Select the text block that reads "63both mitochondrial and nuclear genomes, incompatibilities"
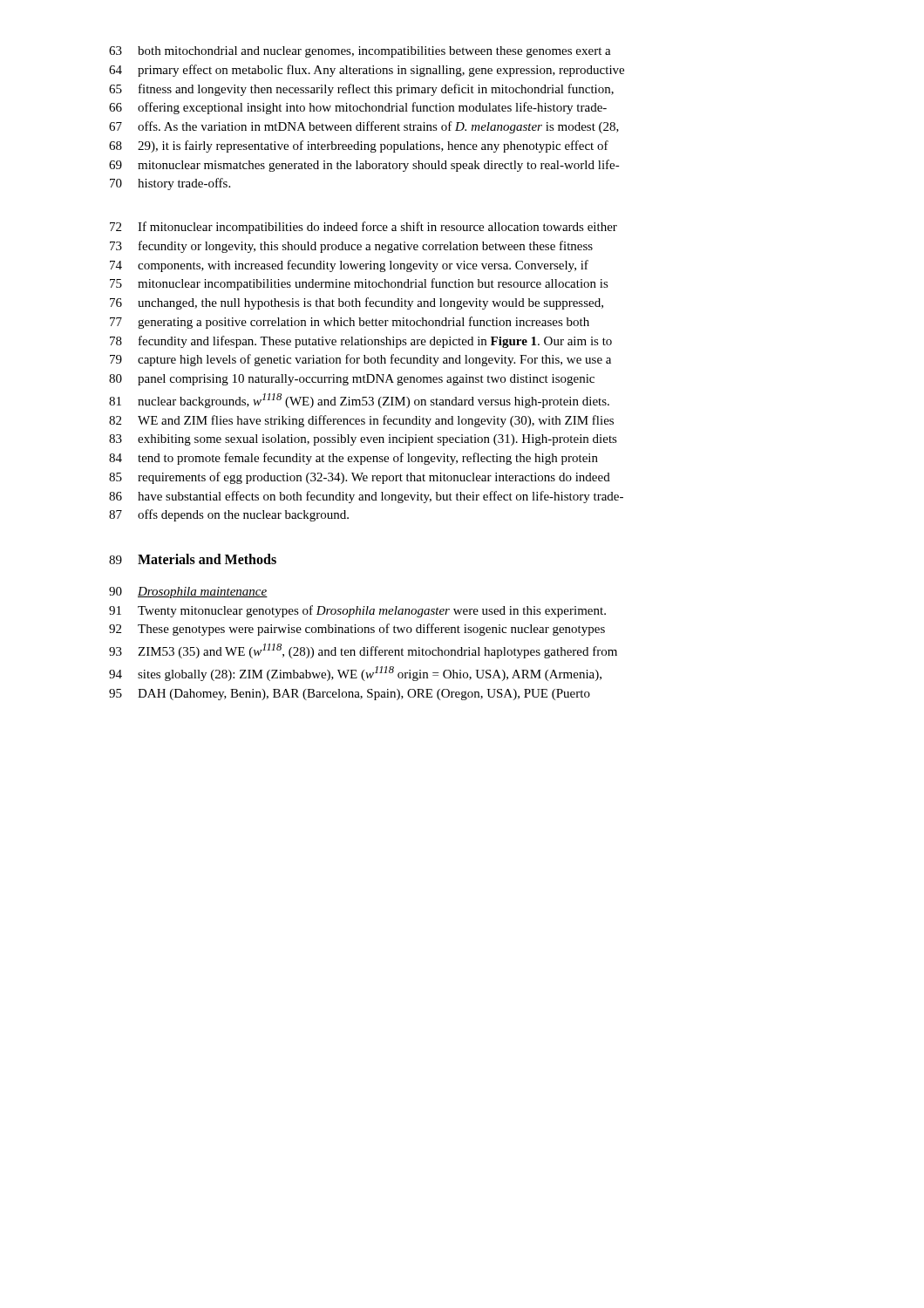Viewport: 924px width, 1308px height. [x=471, y=118]
